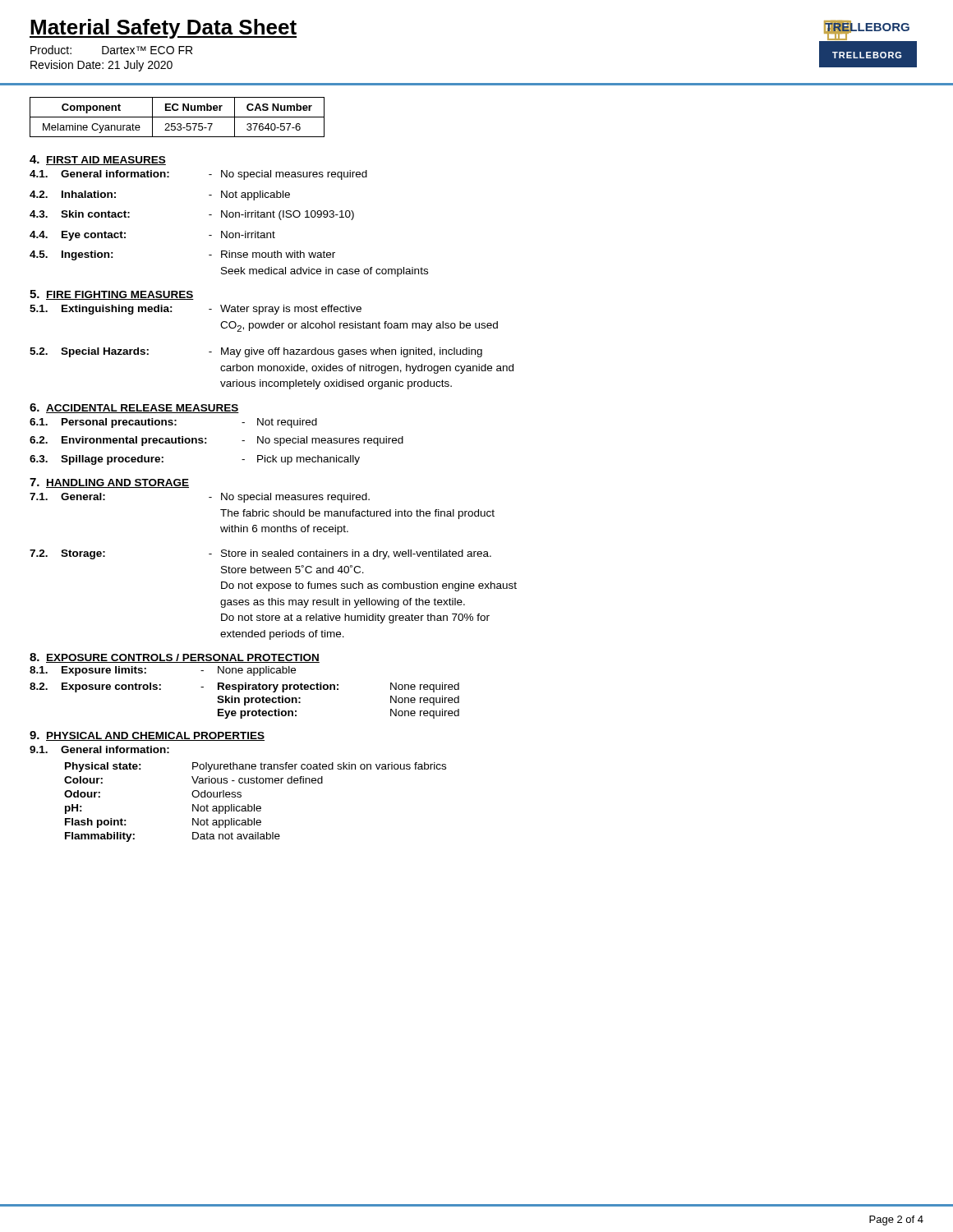Find the list item that reads "6.3. Spillage procedure: - Pick up"
Image resolution: width=953 pixels, height=1232 pixels.
109,460
